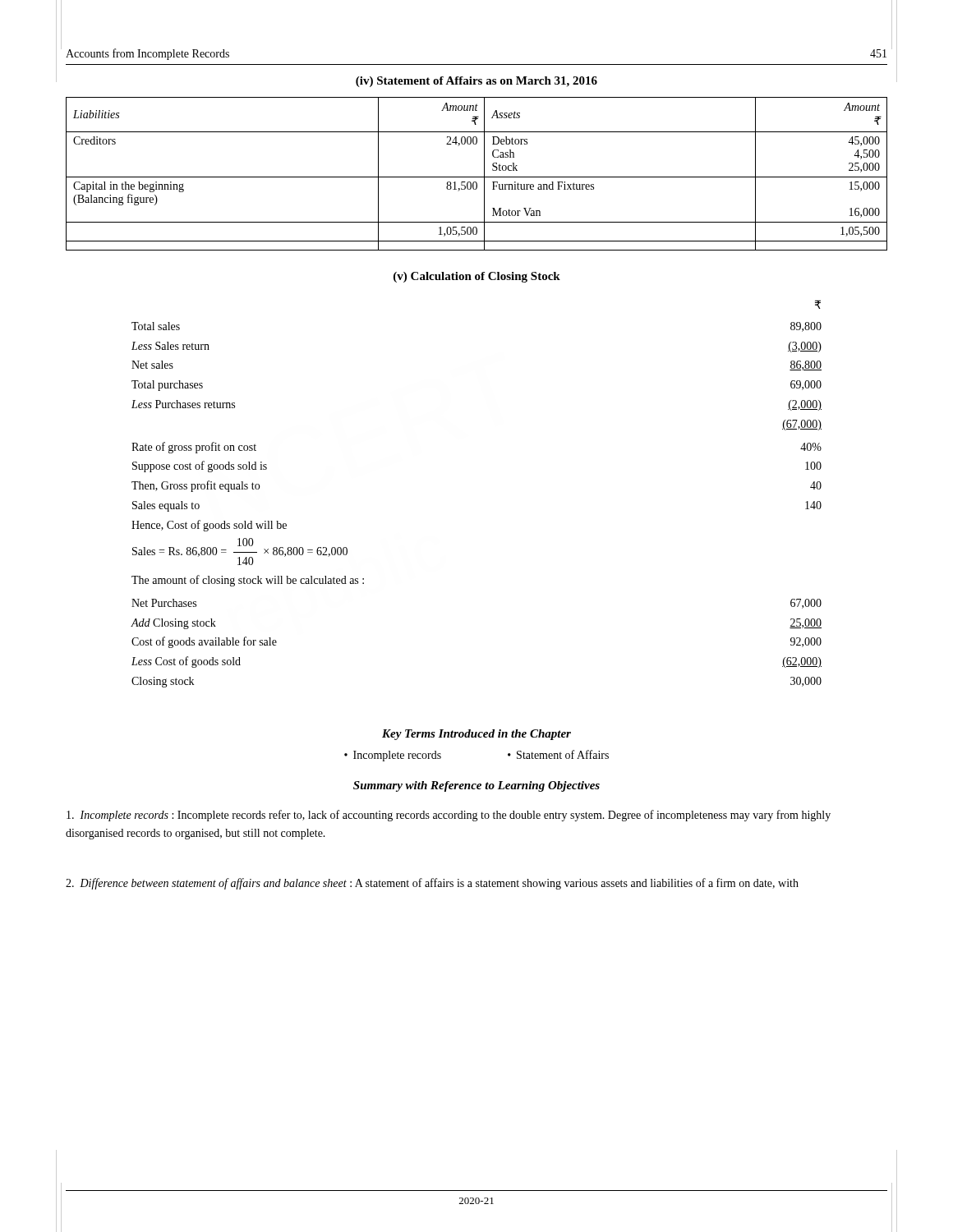Navigate to the passage starting "•Incomplete records"
Screen dimensions: 1232x953
click(393, 756)
